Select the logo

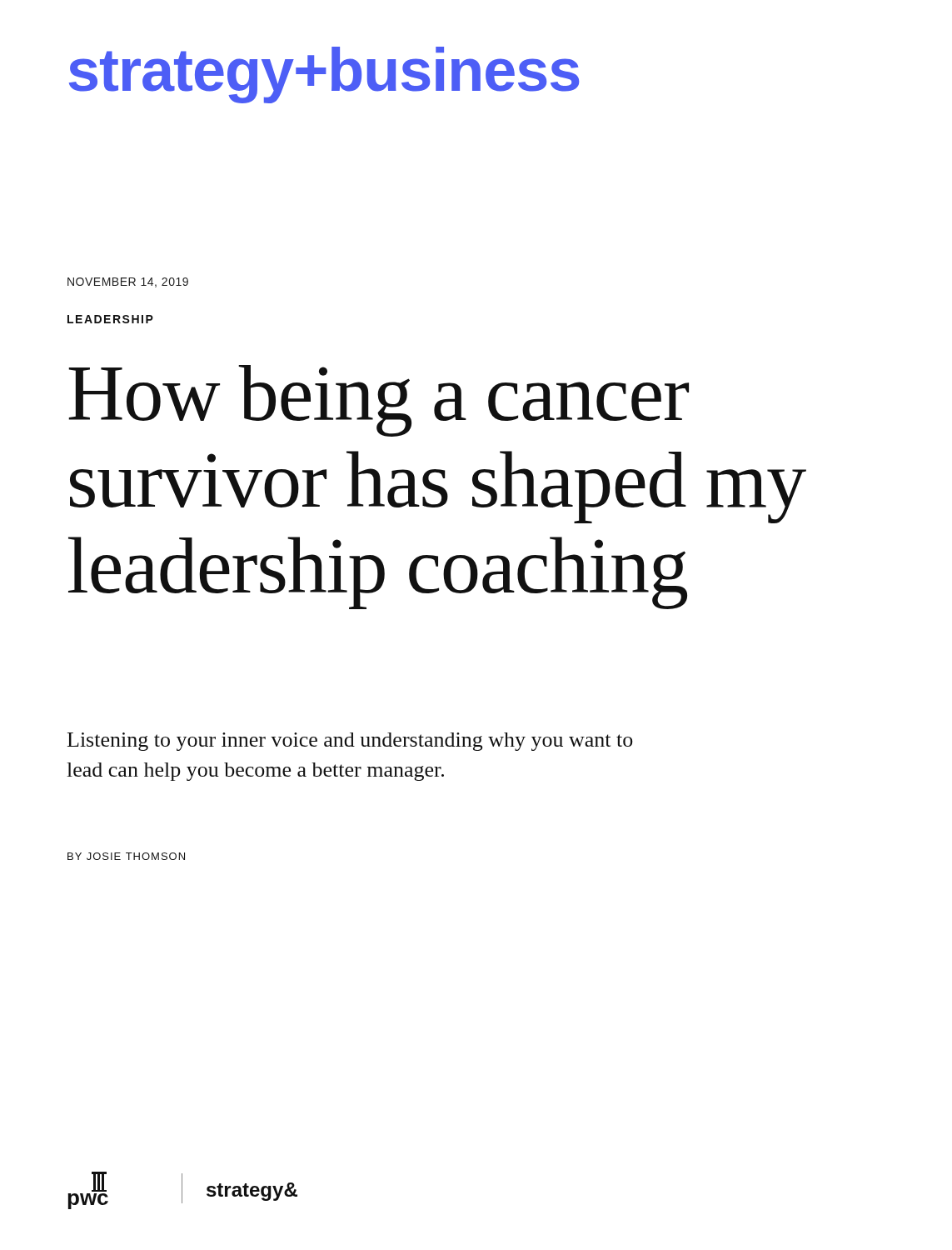click(x=186, y=1188)
